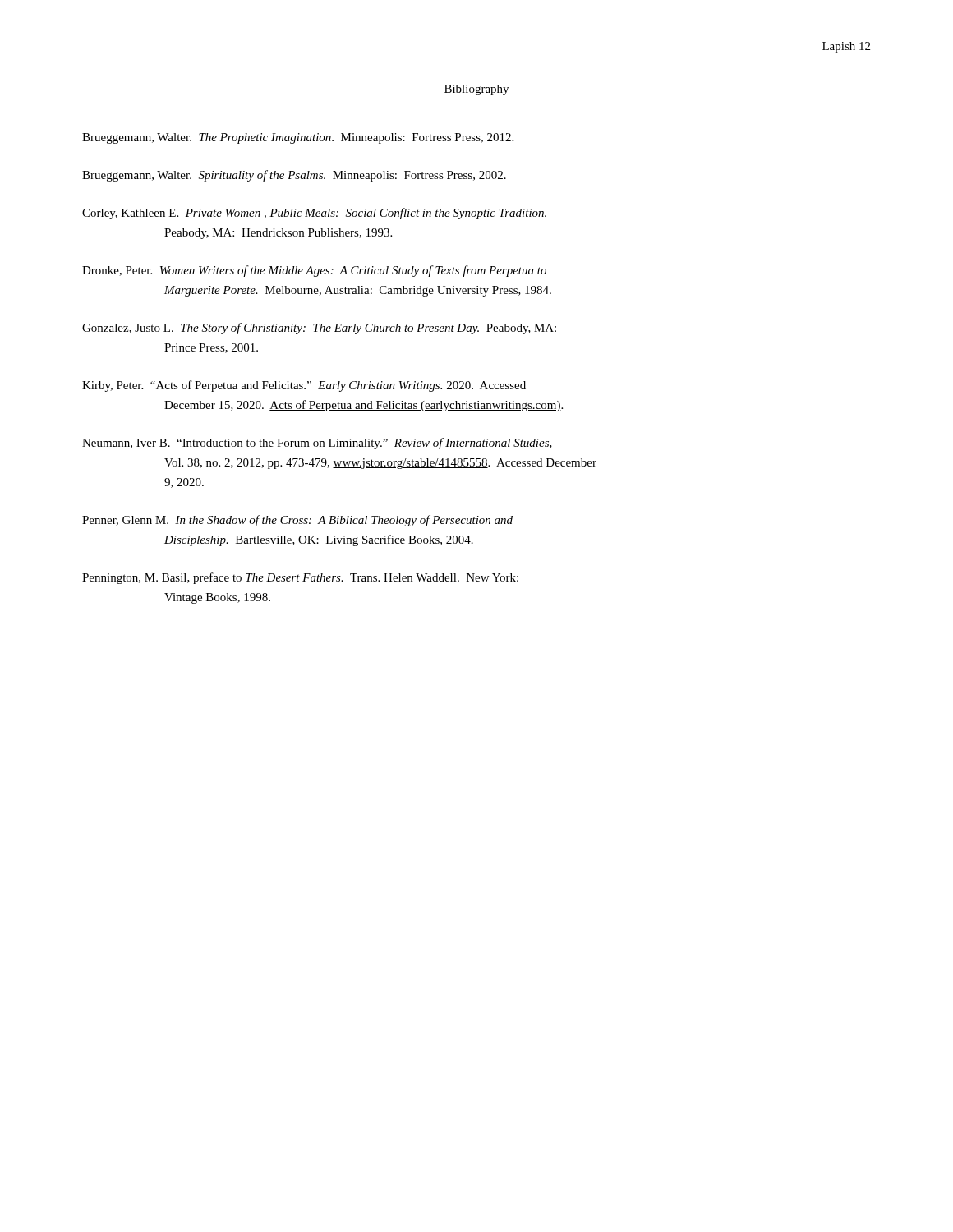
Task: Click the passage that begins "Pennington, M. Basil, preface to The Desert"
Action: pos(476,587)
